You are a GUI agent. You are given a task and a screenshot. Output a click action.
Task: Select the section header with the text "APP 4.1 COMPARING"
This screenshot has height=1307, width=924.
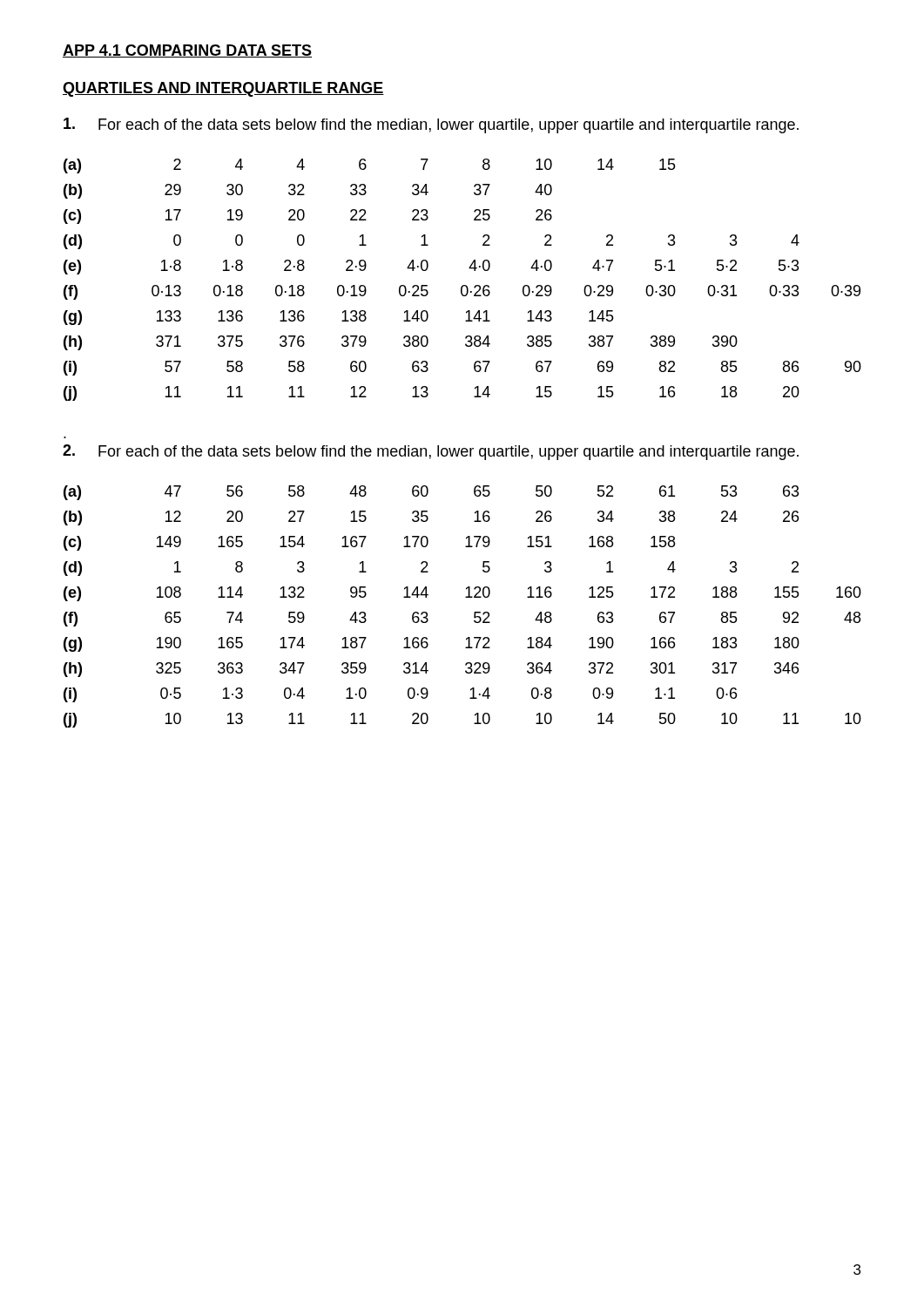click(187, 51)
